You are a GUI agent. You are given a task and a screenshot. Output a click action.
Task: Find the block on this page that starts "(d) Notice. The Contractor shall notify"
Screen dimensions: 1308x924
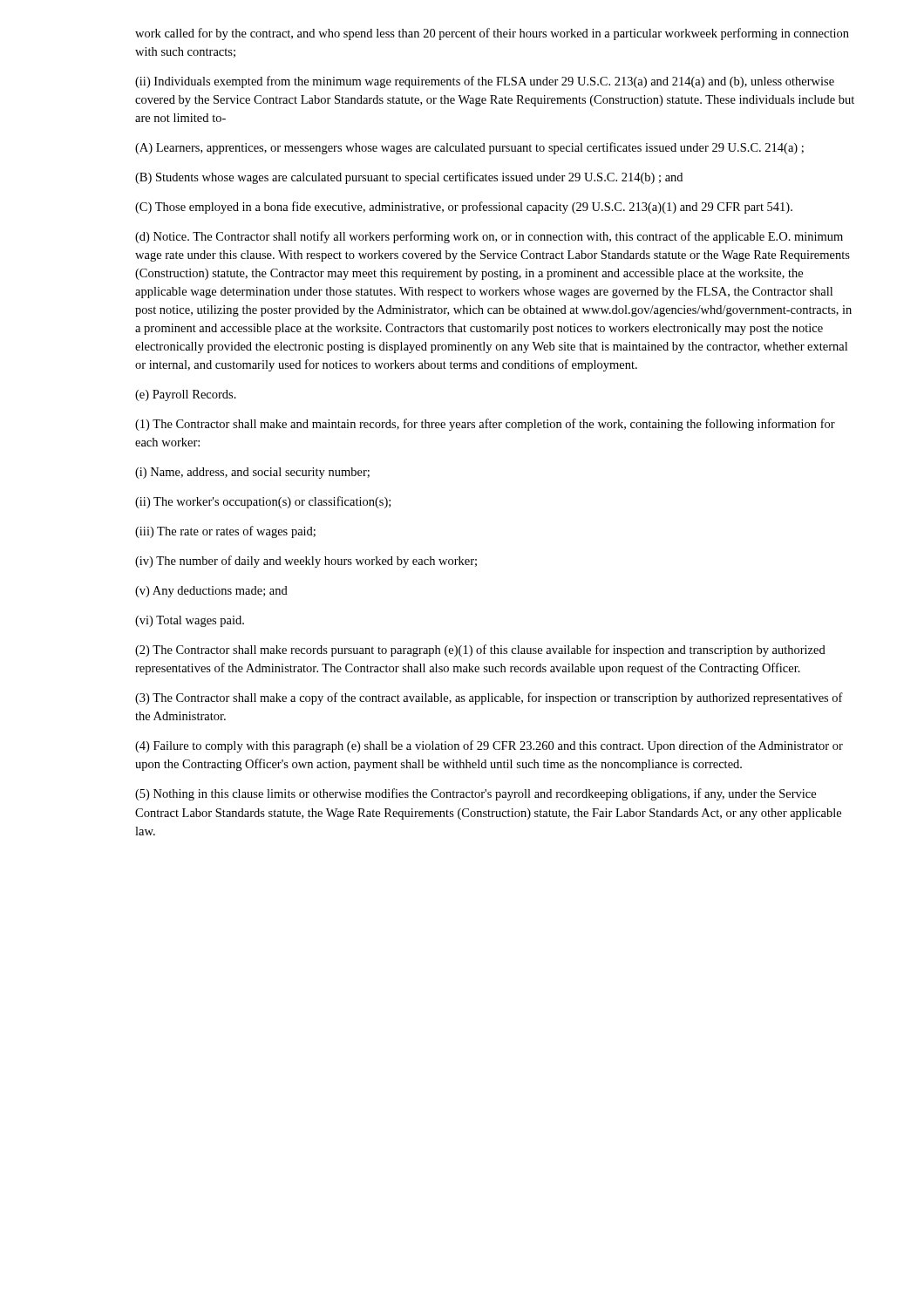(494, 301)
